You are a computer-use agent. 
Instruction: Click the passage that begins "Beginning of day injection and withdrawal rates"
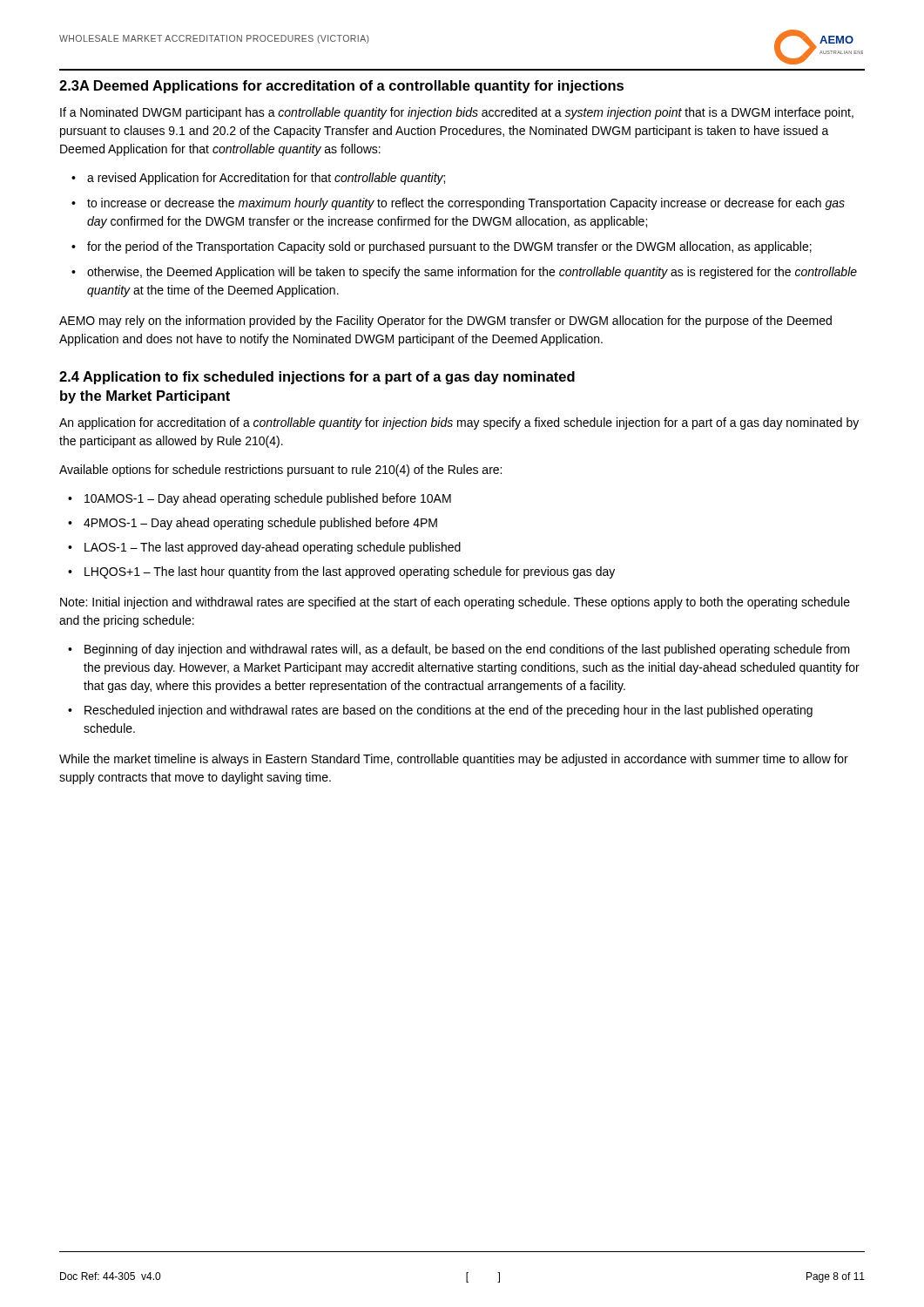(x=471, y=668)
